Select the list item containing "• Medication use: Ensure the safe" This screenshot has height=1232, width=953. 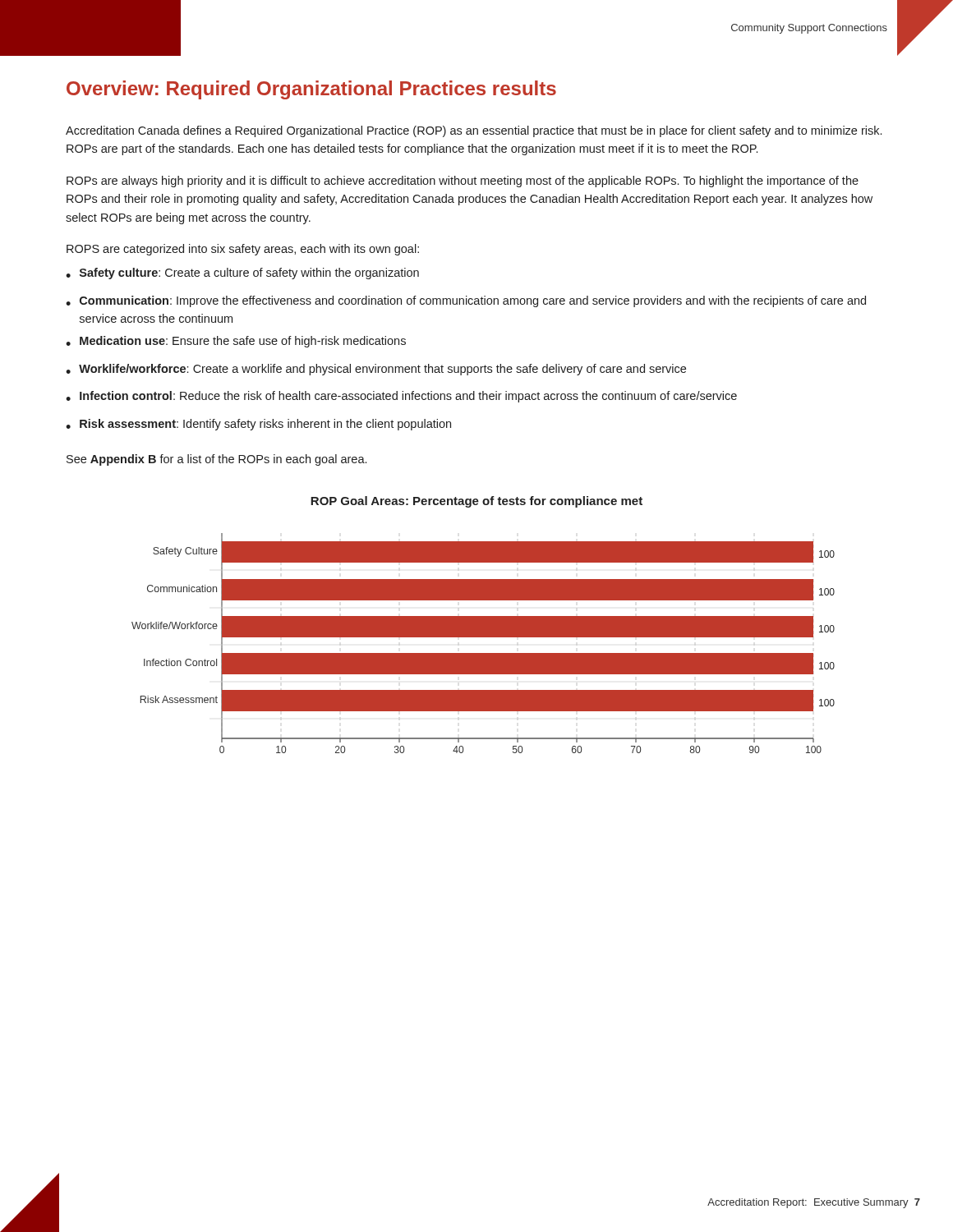[x=236, y=344]
